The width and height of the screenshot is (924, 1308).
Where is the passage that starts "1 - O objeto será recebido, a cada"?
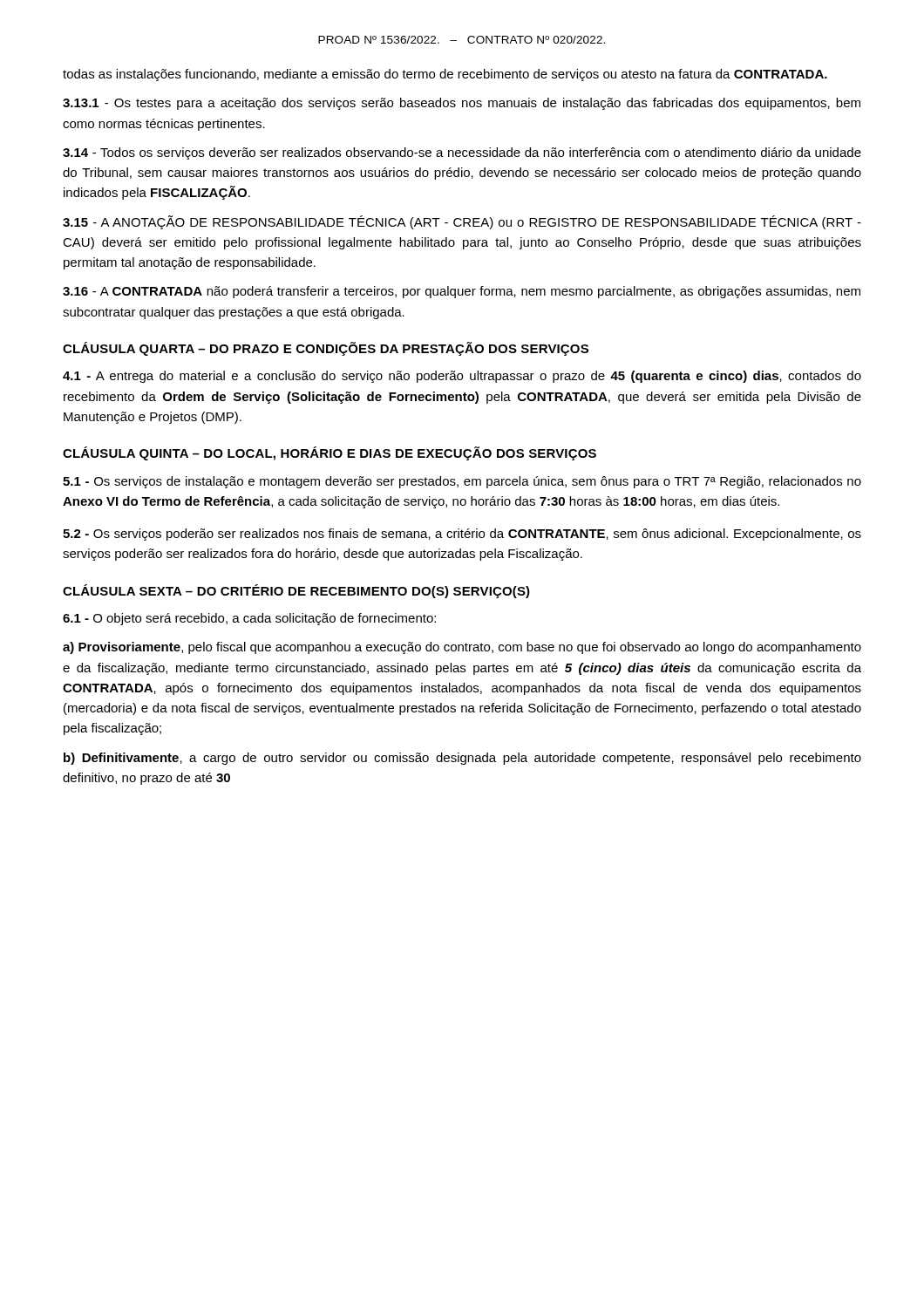[x=250, y=618]
